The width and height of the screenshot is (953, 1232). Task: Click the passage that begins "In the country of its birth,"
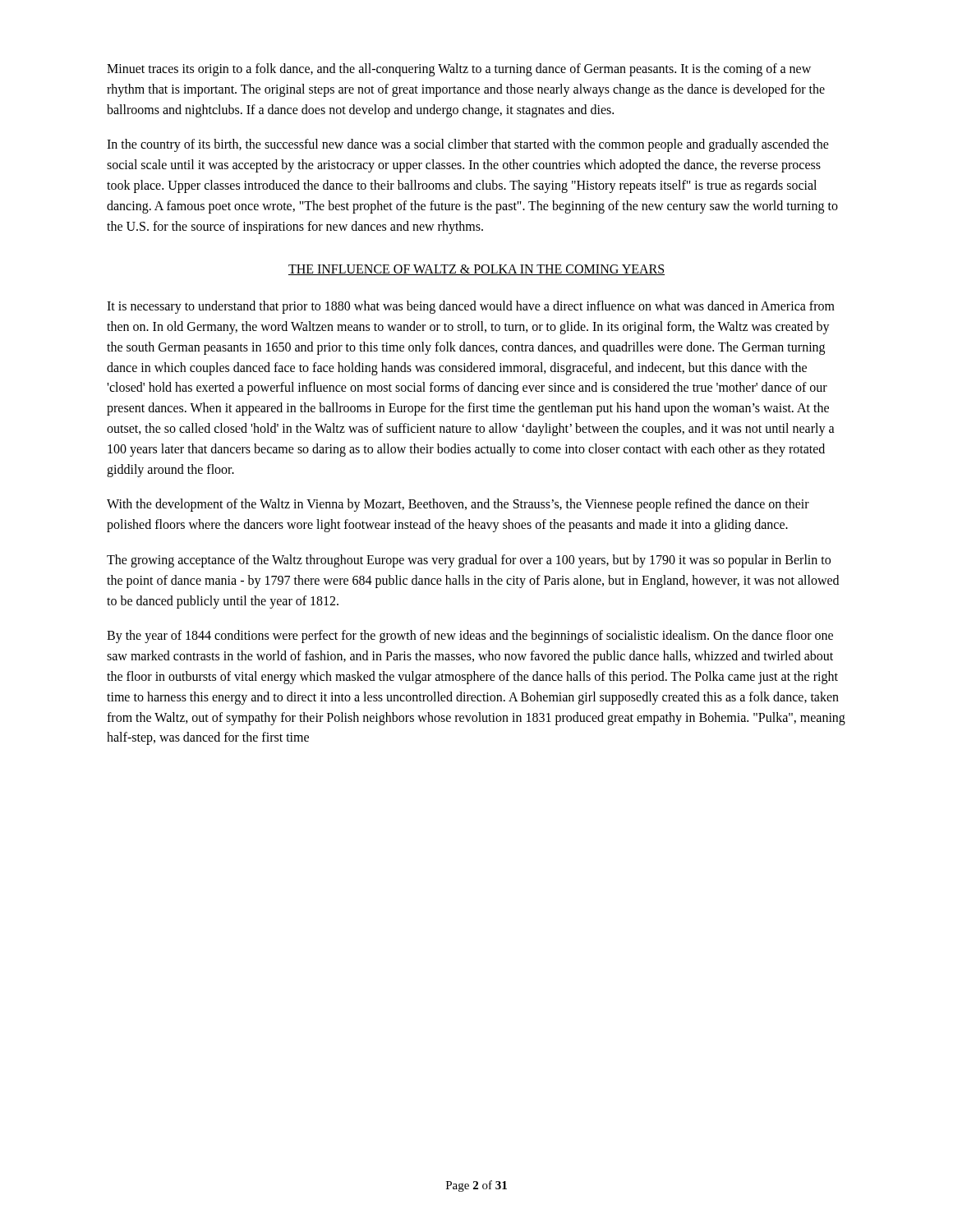476,186
